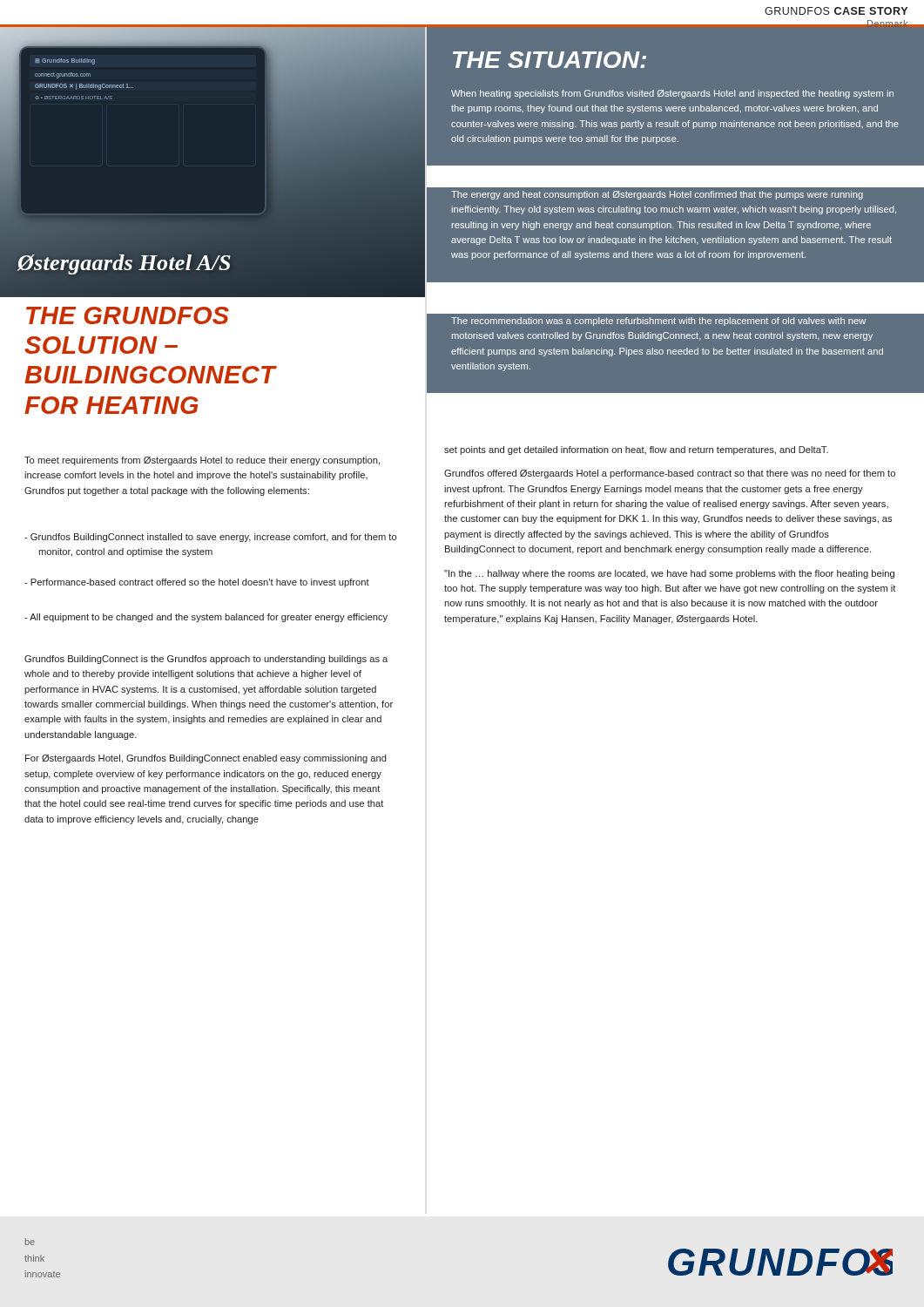Select the text block that says "When heating specialists from"
Image resolution: width=924 pixels, height=1307 pixels.
click(675, 117)
